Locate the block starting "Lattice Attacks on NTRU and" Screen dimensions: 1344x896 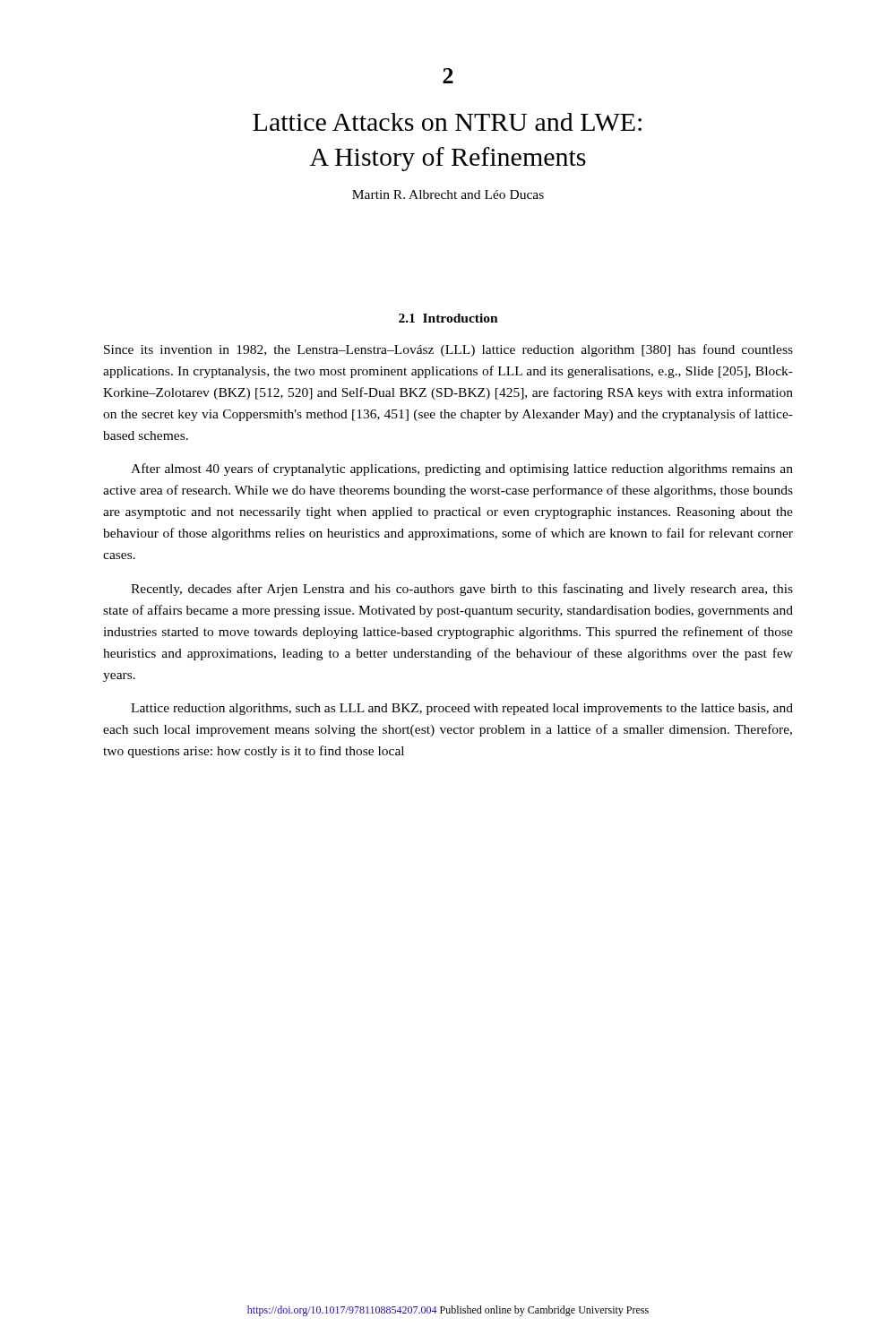point(448,139)
